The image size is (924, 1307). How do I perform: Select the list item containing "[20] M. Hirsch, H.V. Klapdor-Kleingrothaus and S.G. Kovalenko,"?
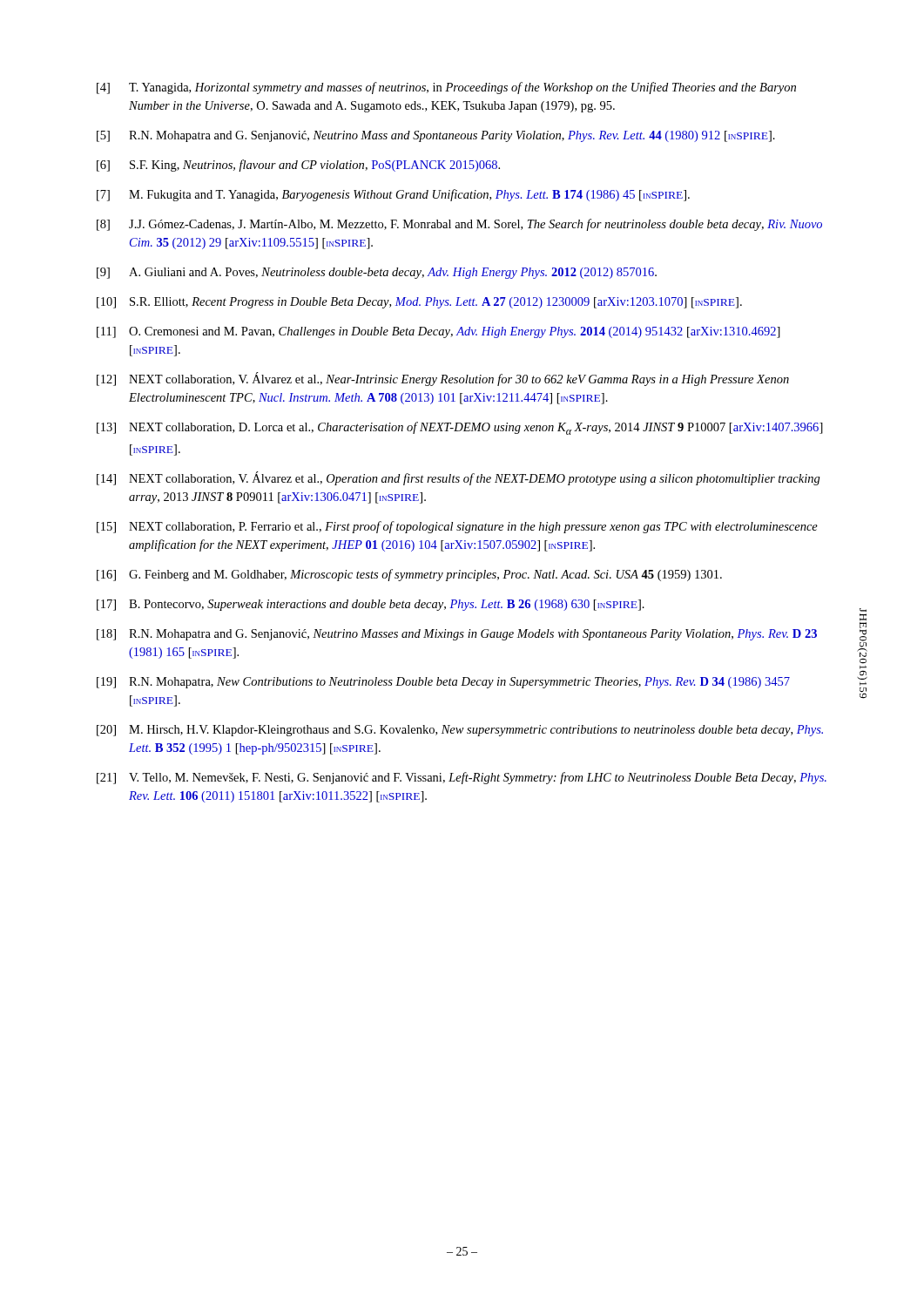[x=462, y=739]
